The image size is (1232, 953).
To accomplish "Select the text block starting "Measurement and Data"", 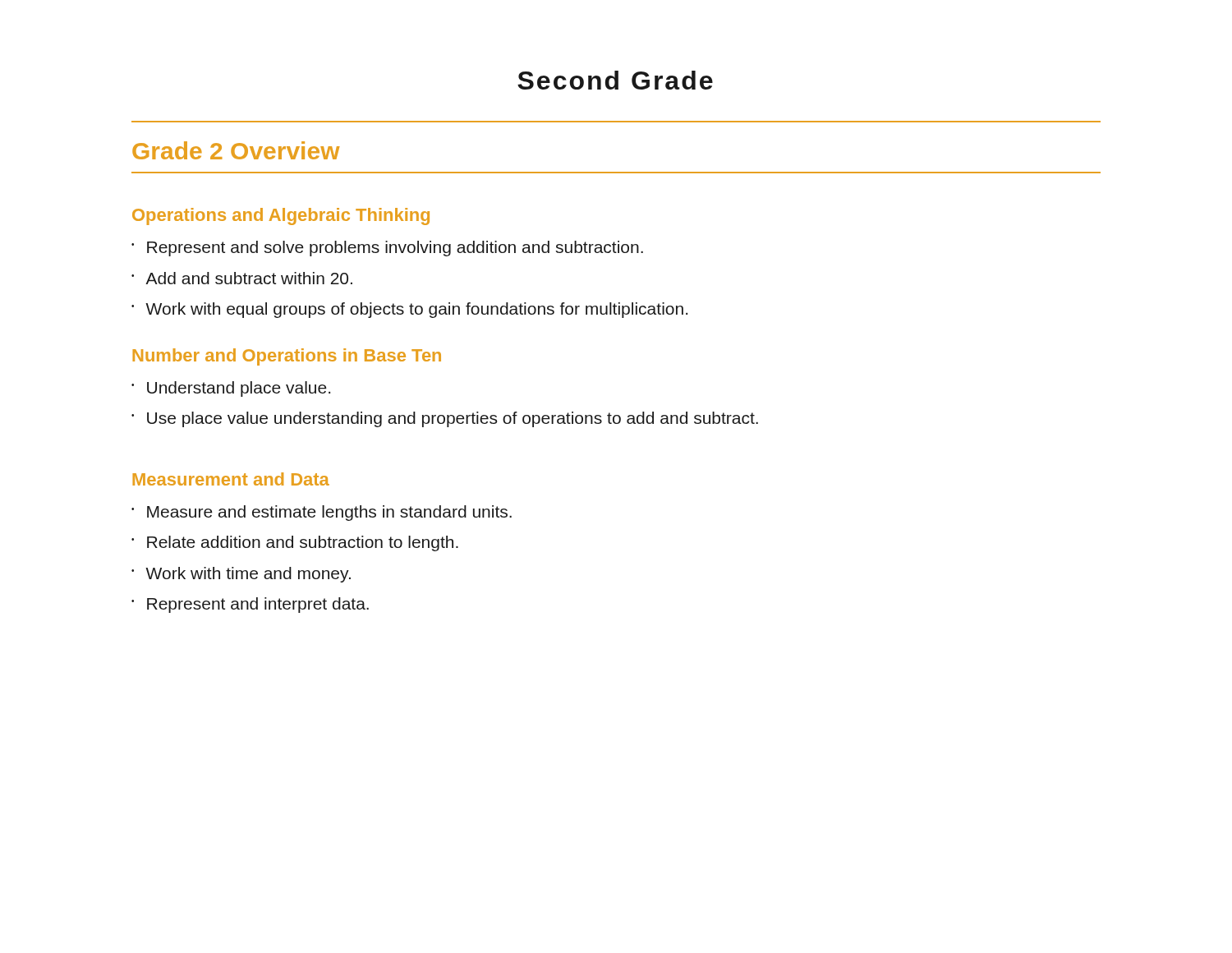I will [231, 479].
